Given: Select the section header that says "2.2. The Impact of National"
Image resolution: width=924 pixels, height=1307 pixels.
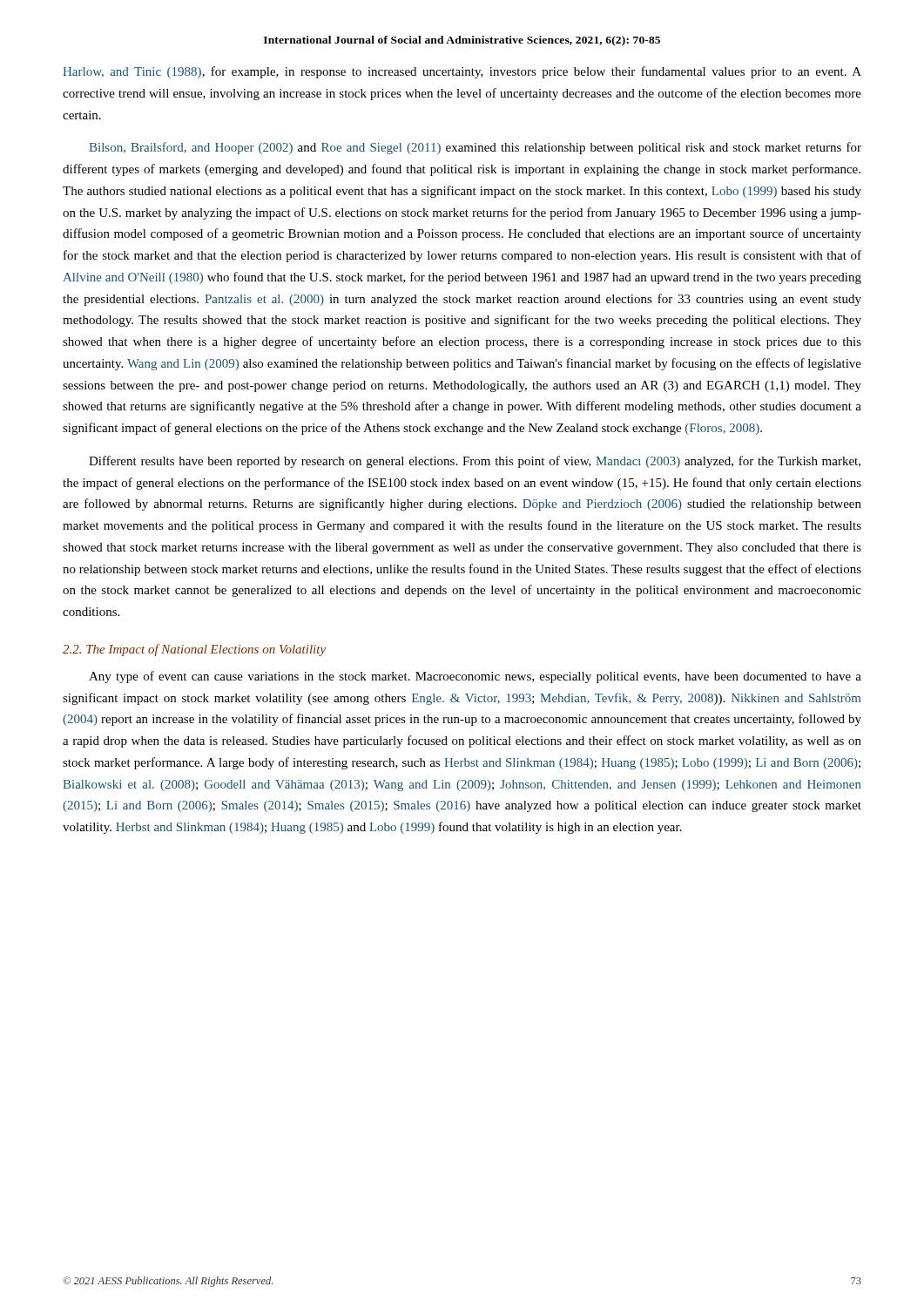Looking at the screenshot, I should (194, 649).
